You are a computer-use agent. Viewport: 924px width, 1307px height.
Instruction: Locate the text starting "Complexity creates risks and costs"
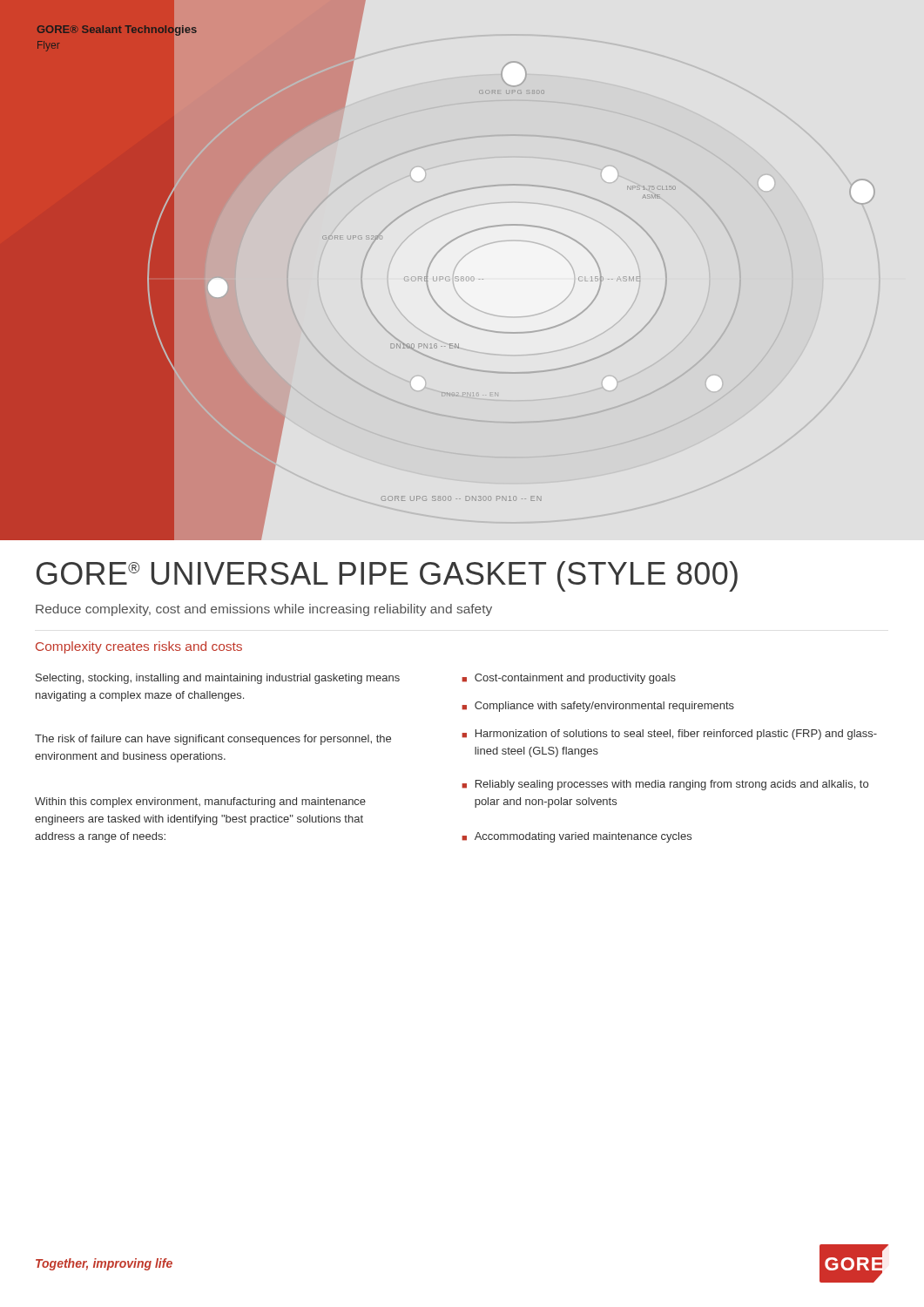(x=139, y=646)
